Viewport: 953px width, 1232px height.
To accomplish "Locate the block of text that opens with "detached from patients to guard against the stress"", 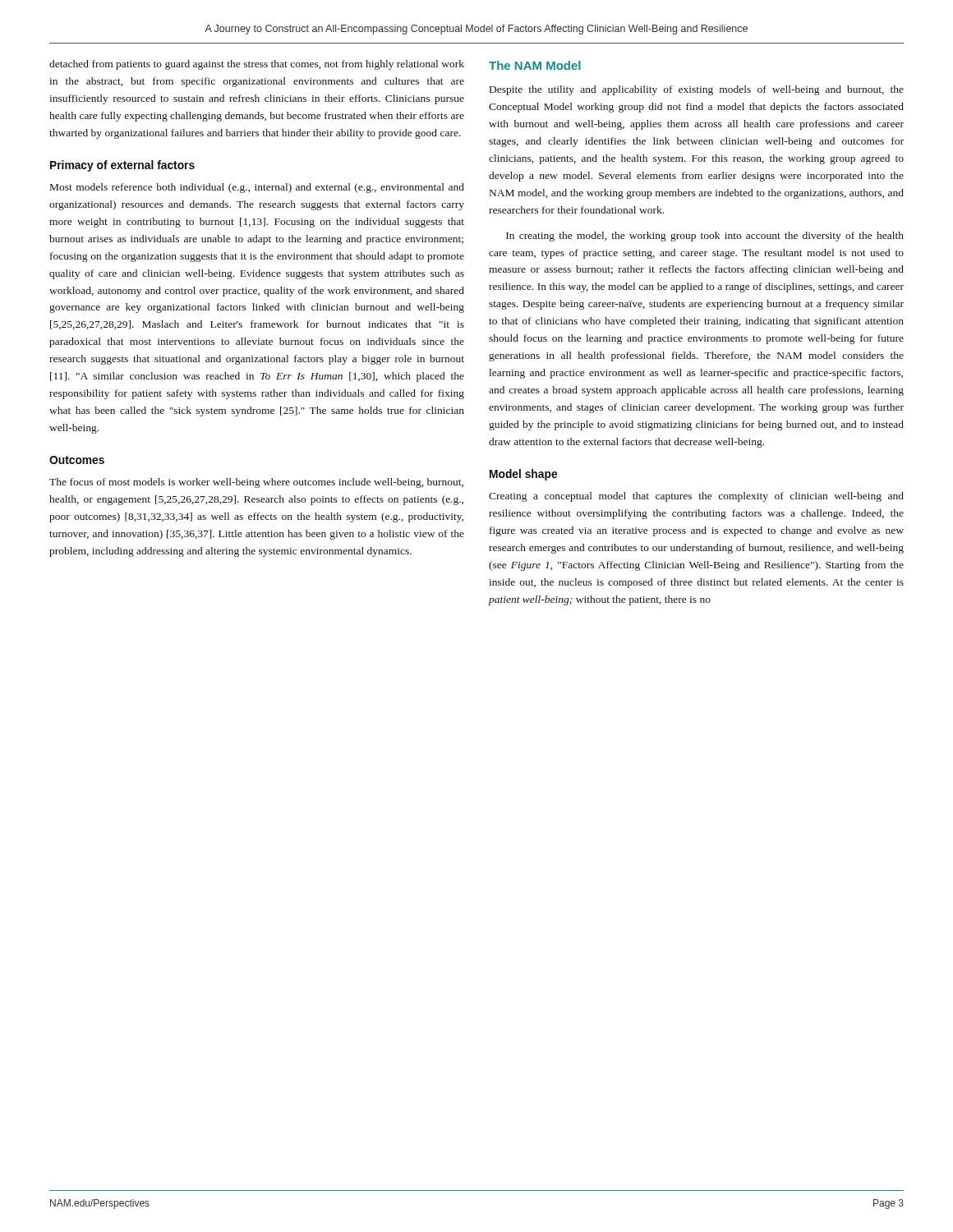I will pyautogui.click(x=257, y=99).
